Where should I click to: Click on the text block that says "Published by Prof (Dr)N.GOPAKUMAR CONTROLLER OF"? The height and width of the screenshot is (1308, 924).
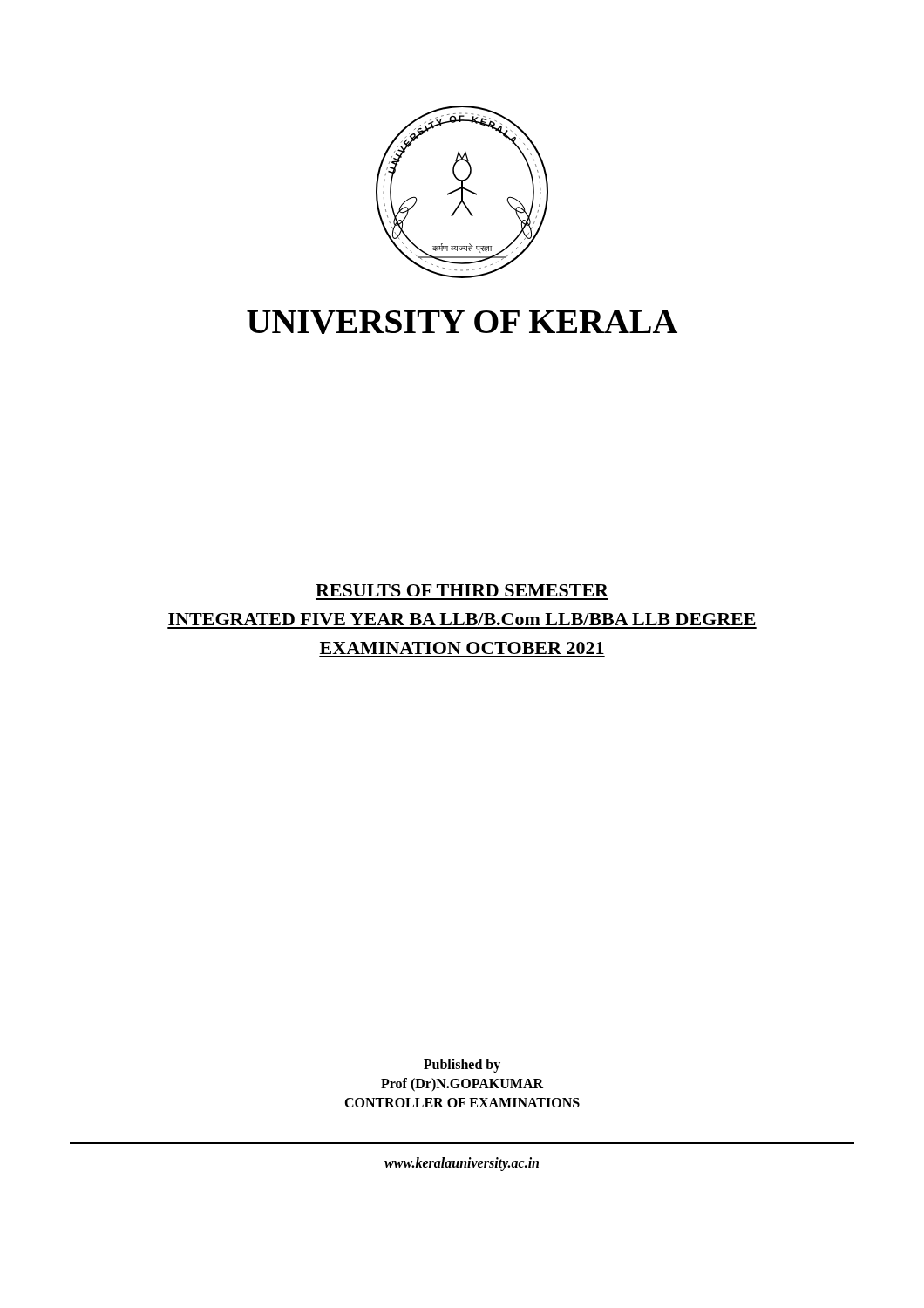[462, 1084]
